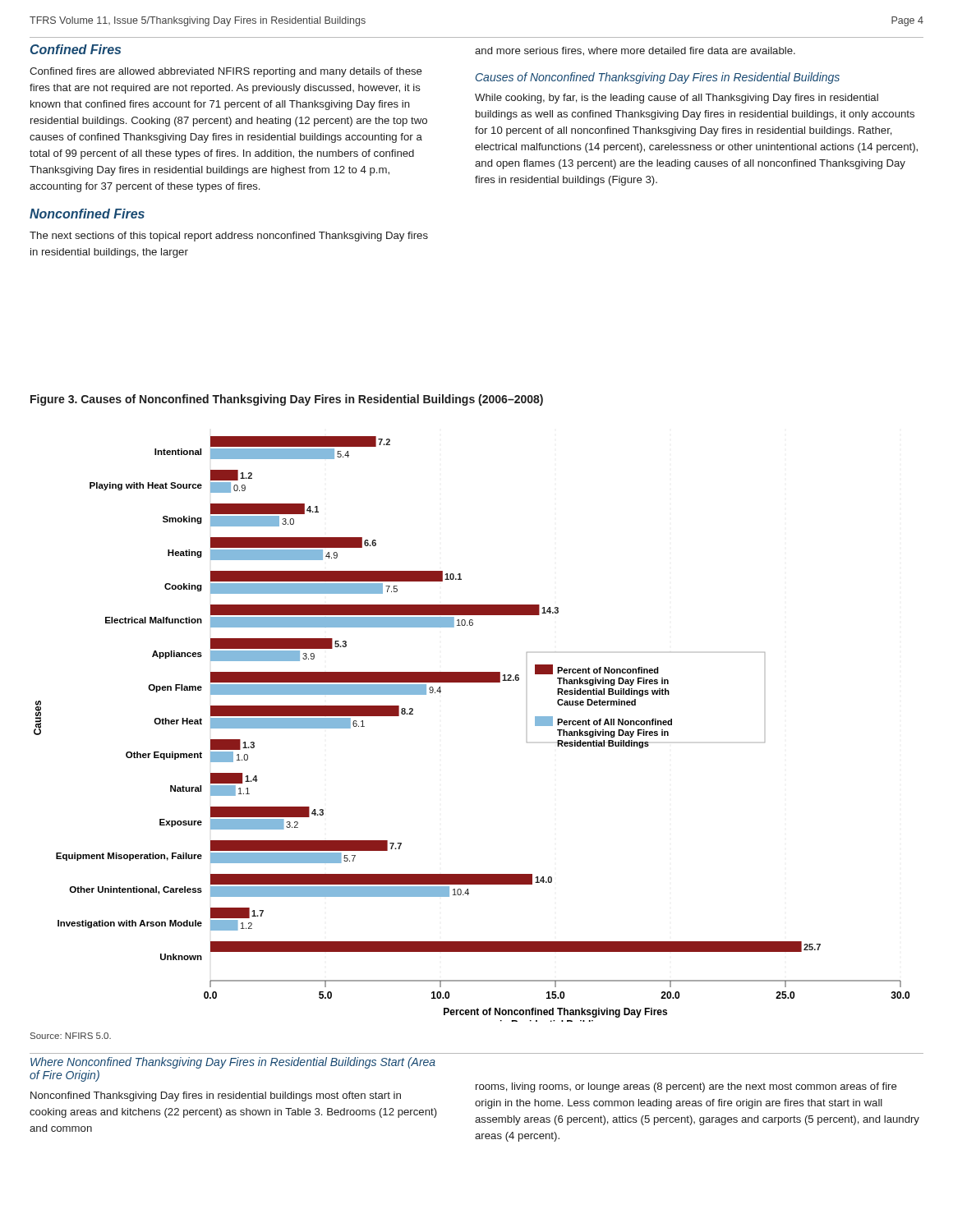Screen dimensions: 1232x953
Task: Find the section header that says "Causes of Nonconfined Thanksgiving Day Fires in Residential"
Action: coord(657,77)
